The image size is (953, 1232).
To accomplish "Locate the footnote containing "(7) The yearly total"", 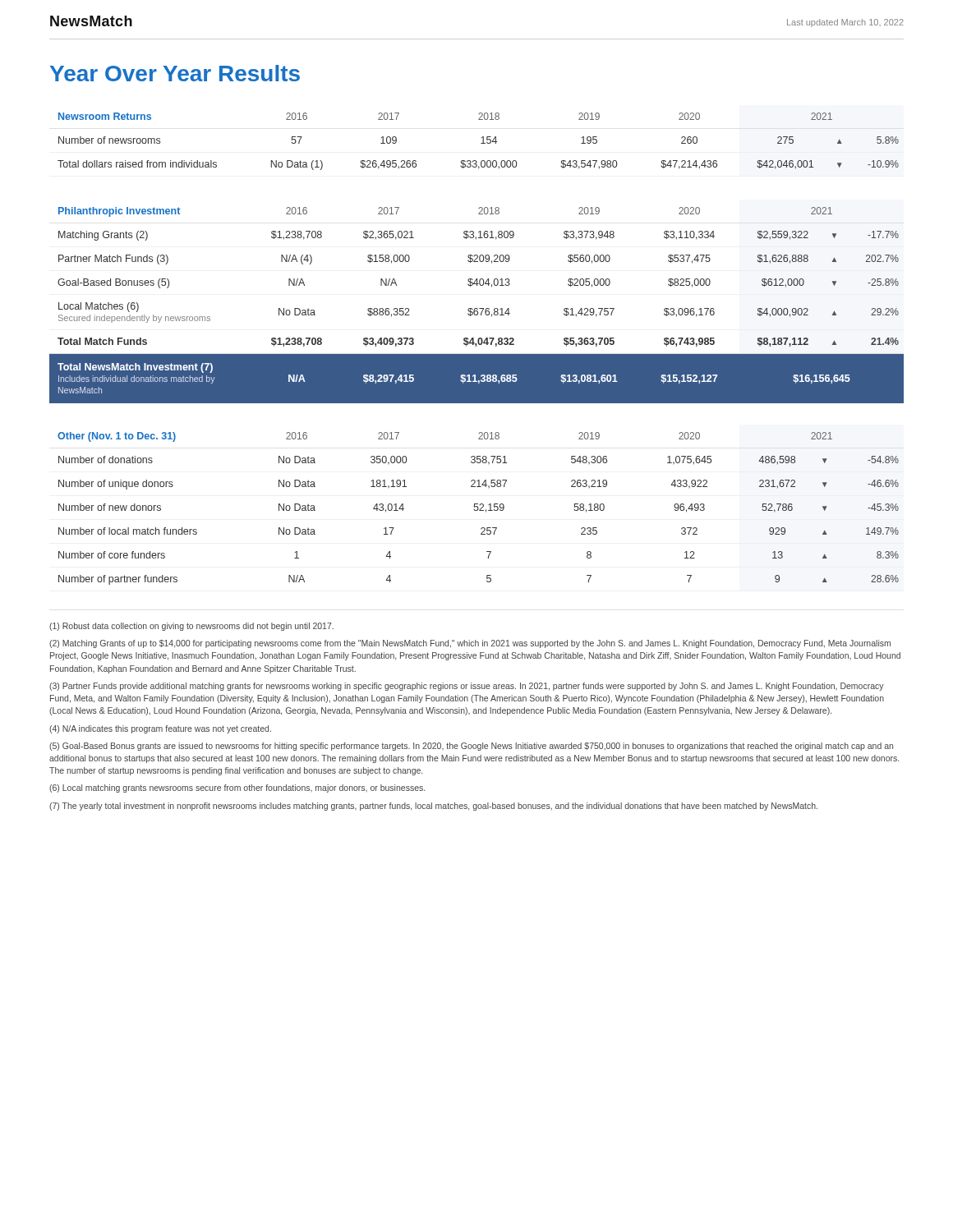I will [434, 805].
